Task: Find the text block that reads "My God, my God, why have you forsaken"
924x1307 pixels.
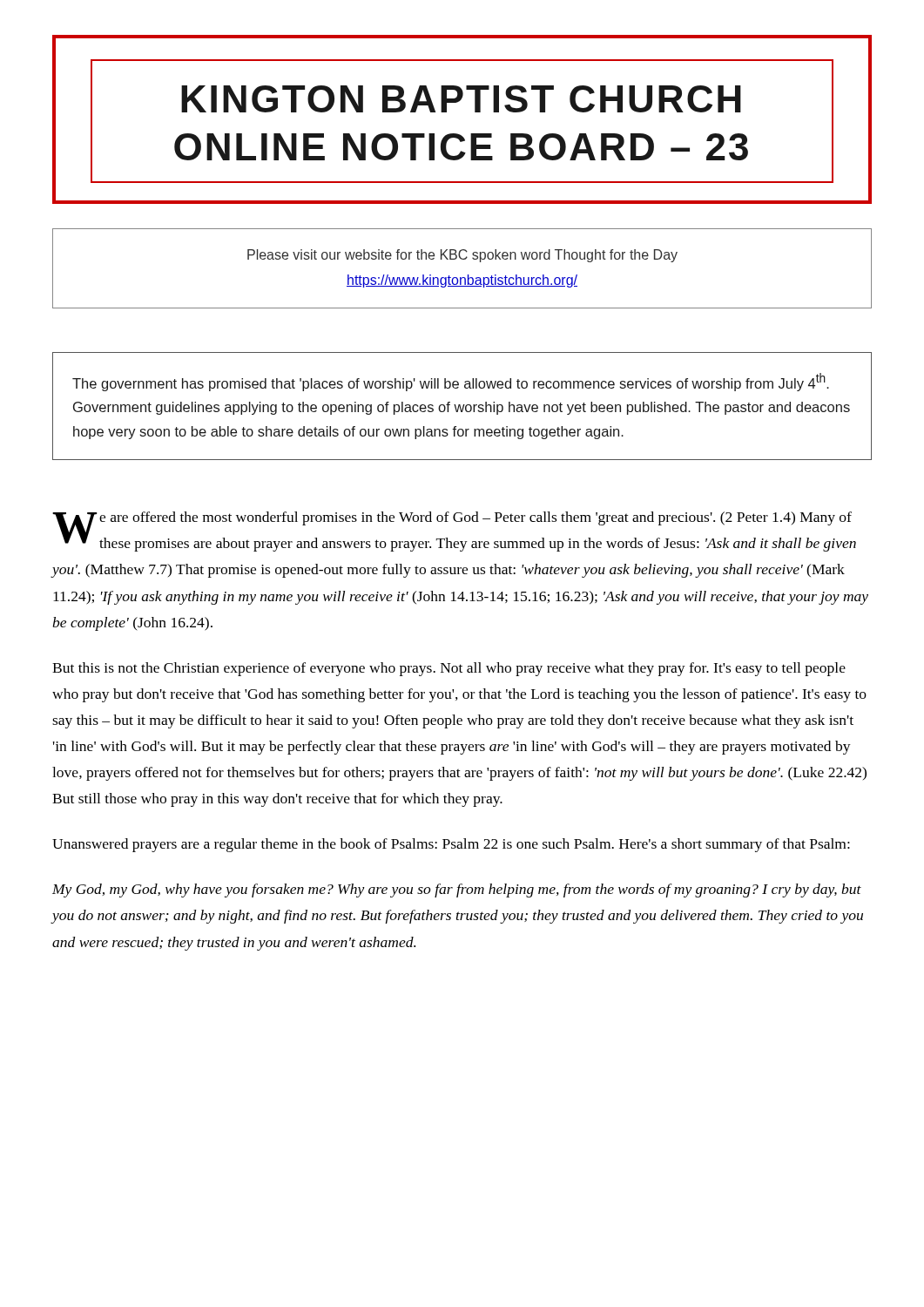Action: [x=458, y=915]
